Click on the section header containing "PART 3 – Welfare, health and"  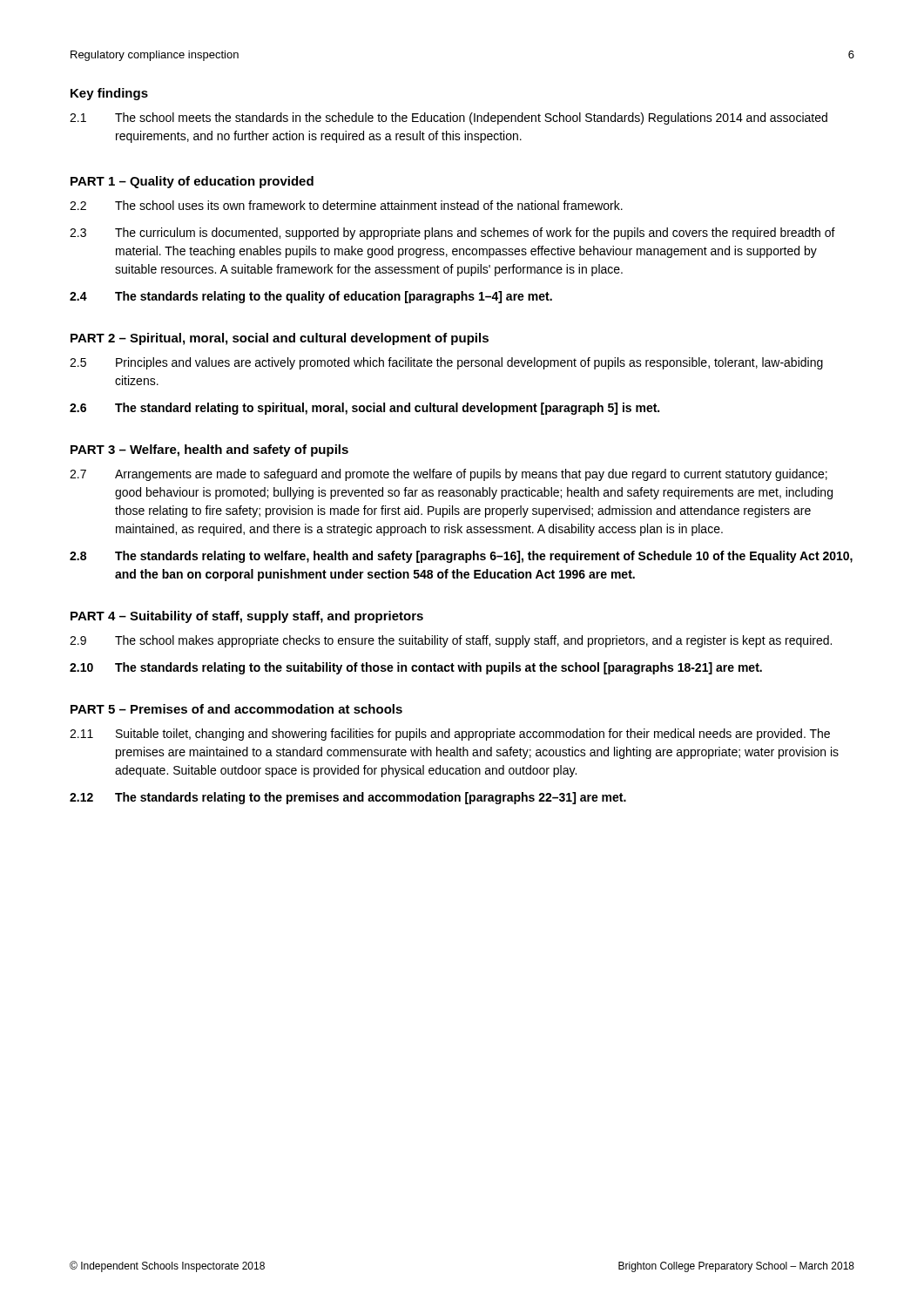click(209, 449)
